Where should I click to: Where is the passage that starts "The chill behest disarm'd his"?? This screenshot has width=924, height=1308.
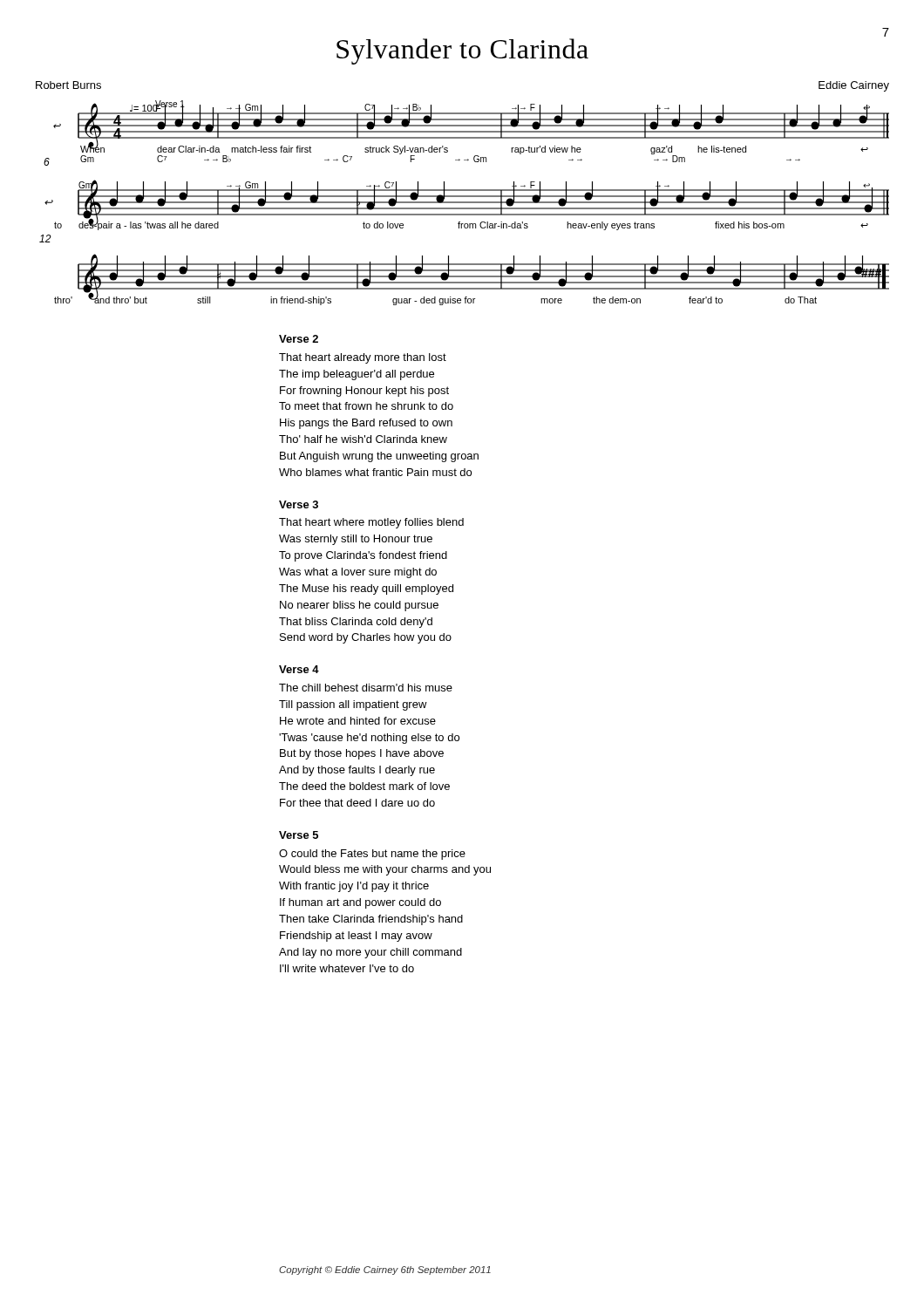point(366,688)
